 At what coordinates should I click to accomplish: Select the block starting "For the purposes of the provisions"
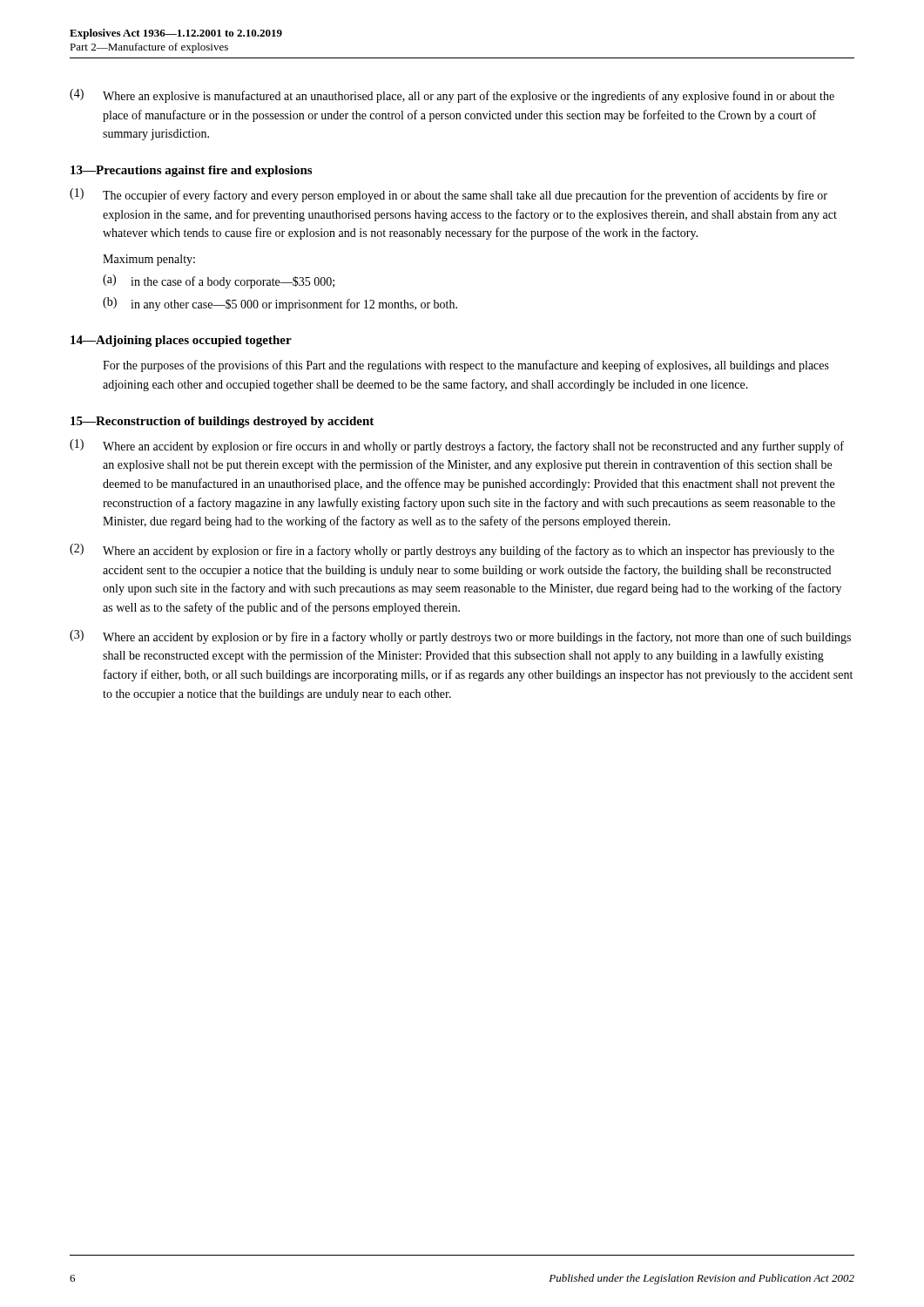click(466, 375)
